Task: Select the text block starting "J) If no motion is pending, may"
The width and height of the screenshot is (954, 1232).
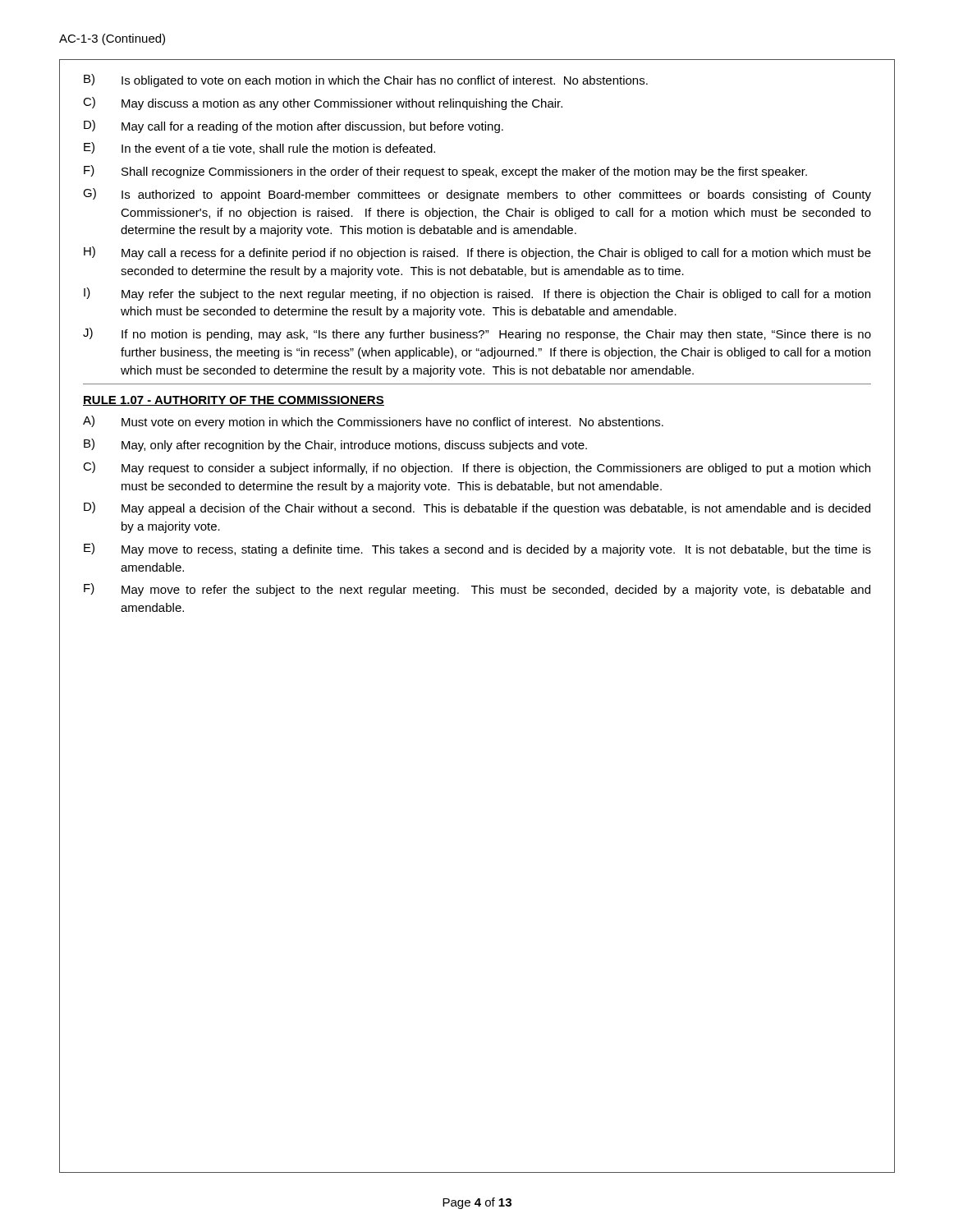Action: [x=477, y=352]
